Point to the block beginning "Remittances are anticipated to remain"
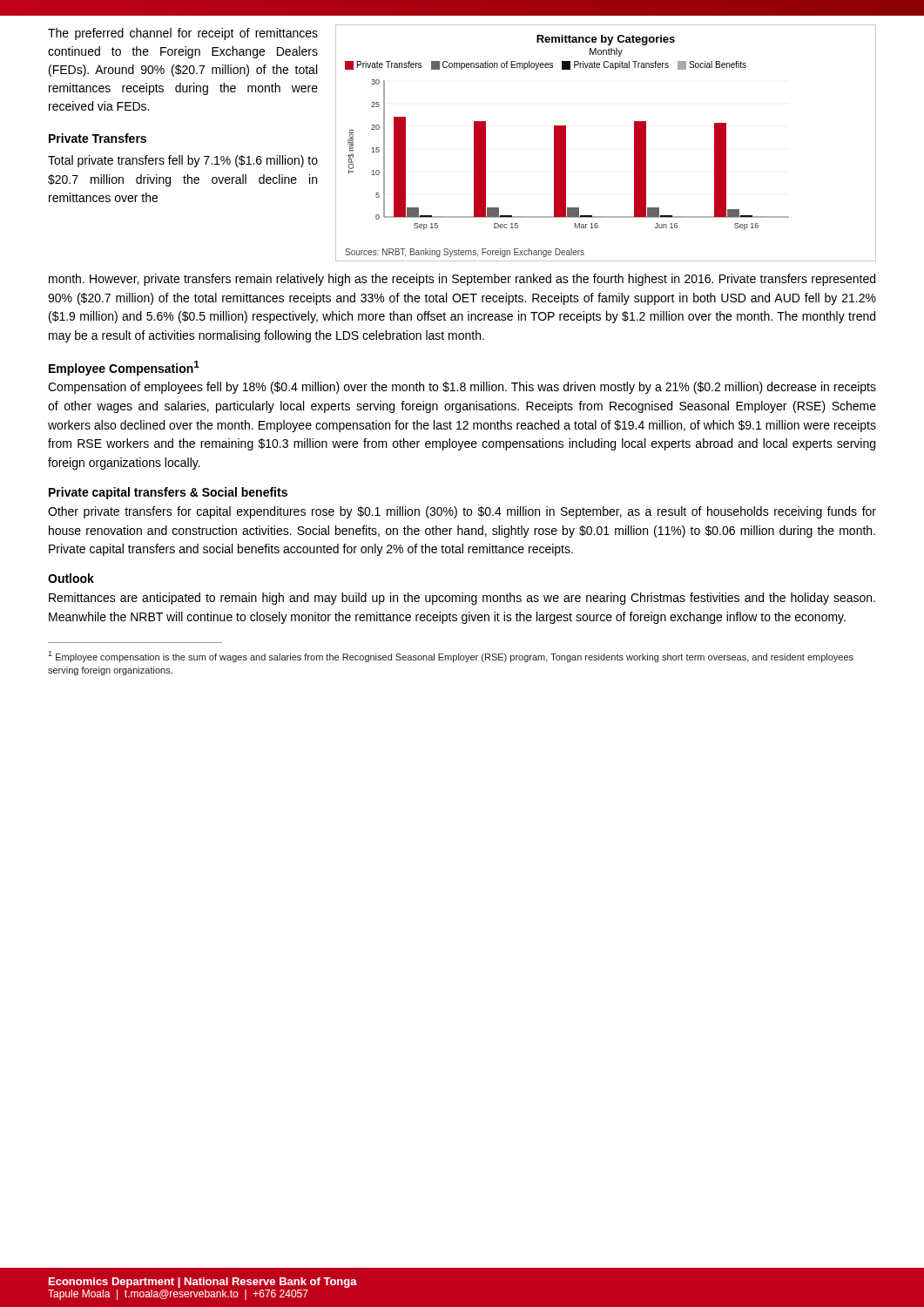 coord(462,607)
